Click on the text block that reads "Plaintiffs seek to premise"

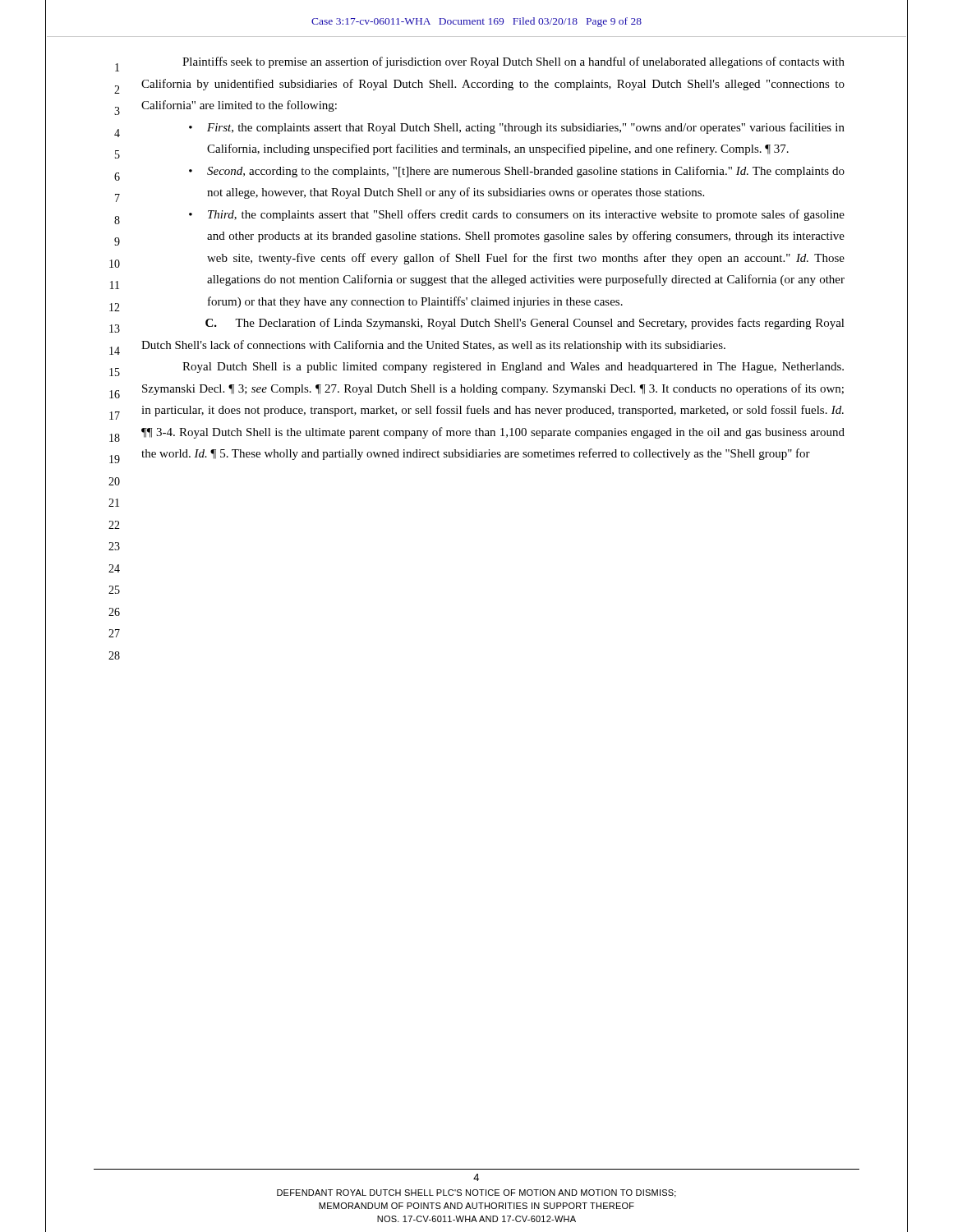point(493,83)
